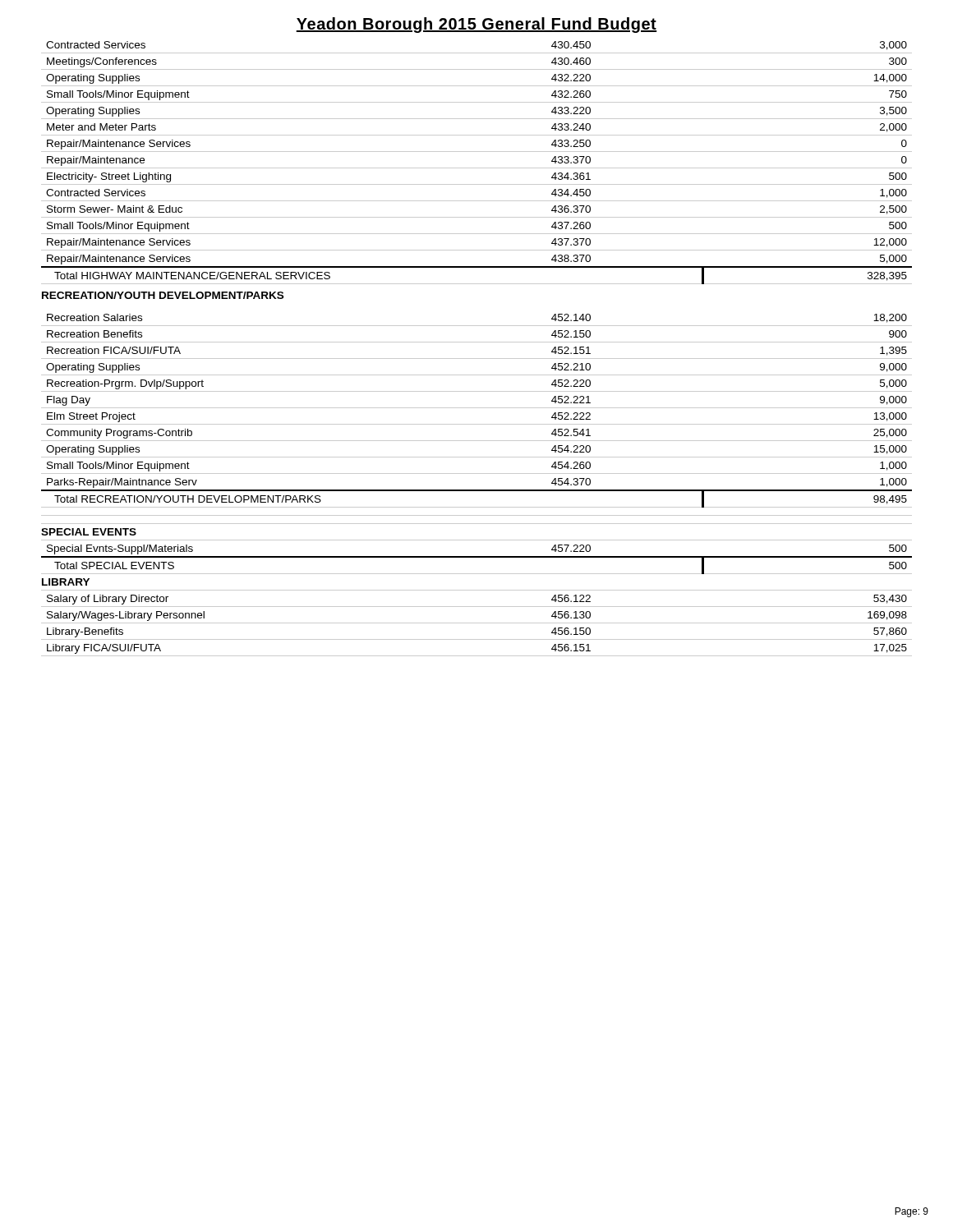Locate the title that opens with "Yeadon Borough 2015 General Fund"
This screenshot has height=1232, width=953.
pyautogui.click(x=476, y=24)
